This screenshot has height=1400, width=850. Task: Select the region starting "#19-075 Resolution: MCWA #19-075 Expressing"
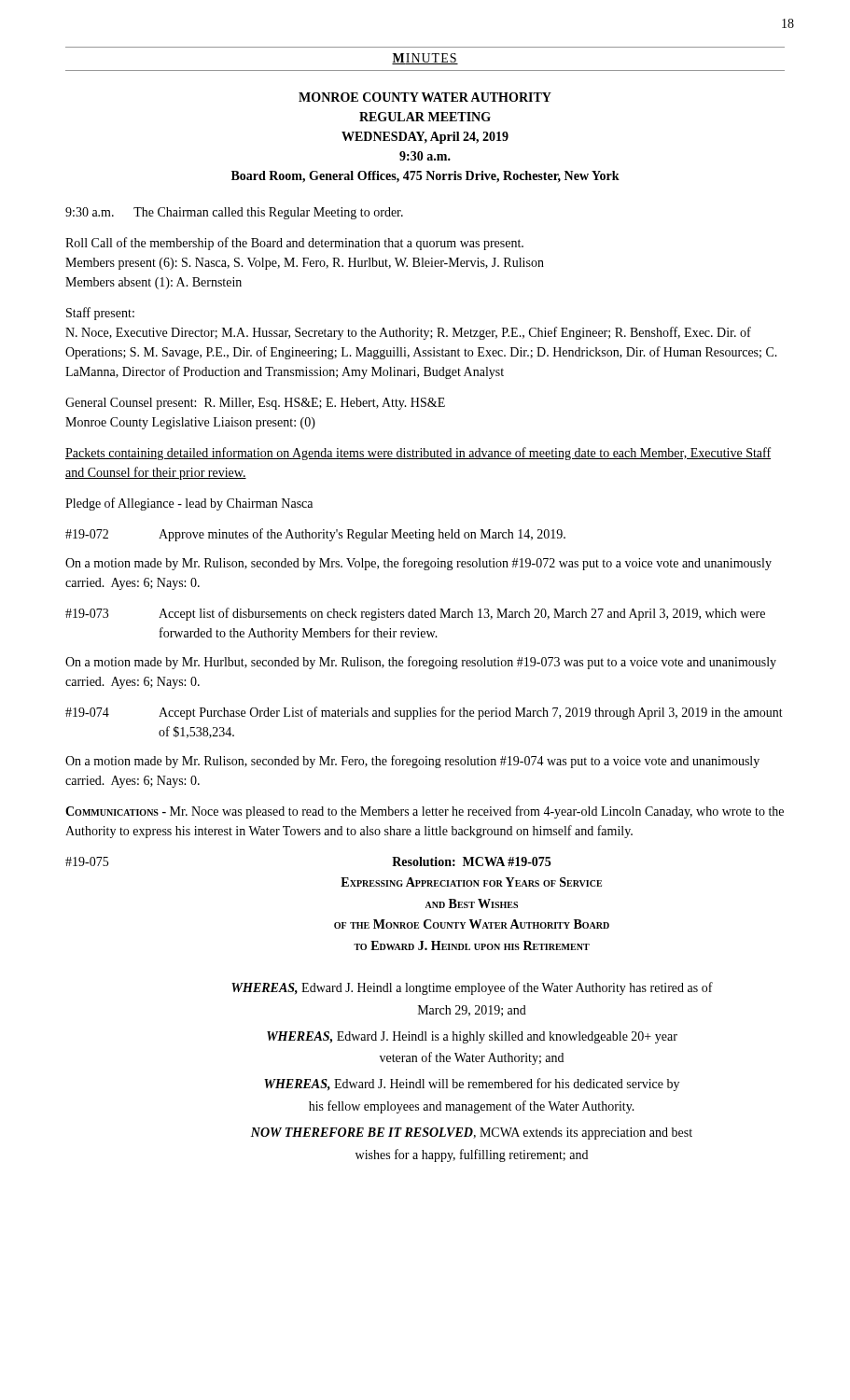click(x=425, y=909)
